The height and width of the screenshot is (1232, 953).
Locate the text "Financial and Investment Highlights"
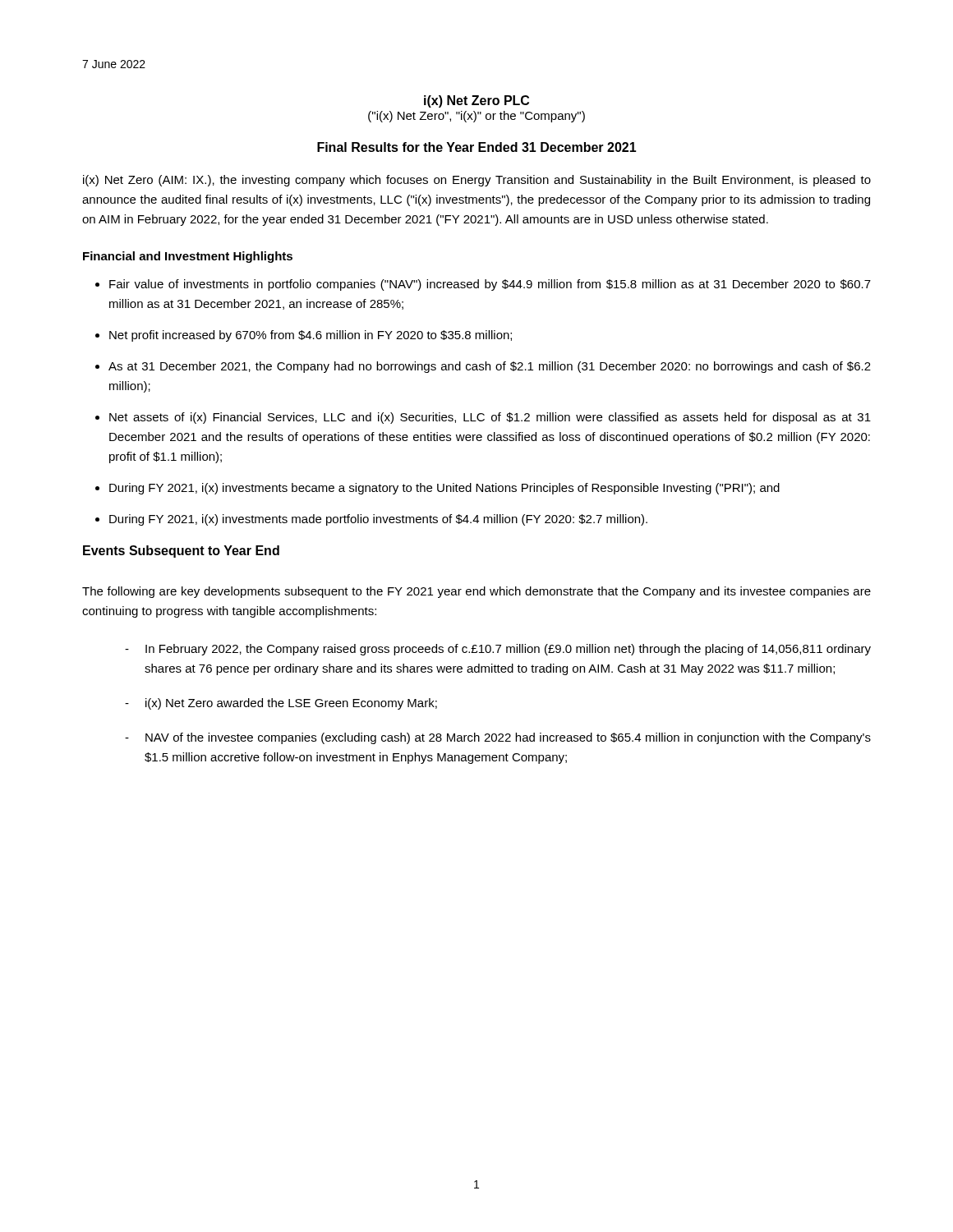(x=188, y=256)
